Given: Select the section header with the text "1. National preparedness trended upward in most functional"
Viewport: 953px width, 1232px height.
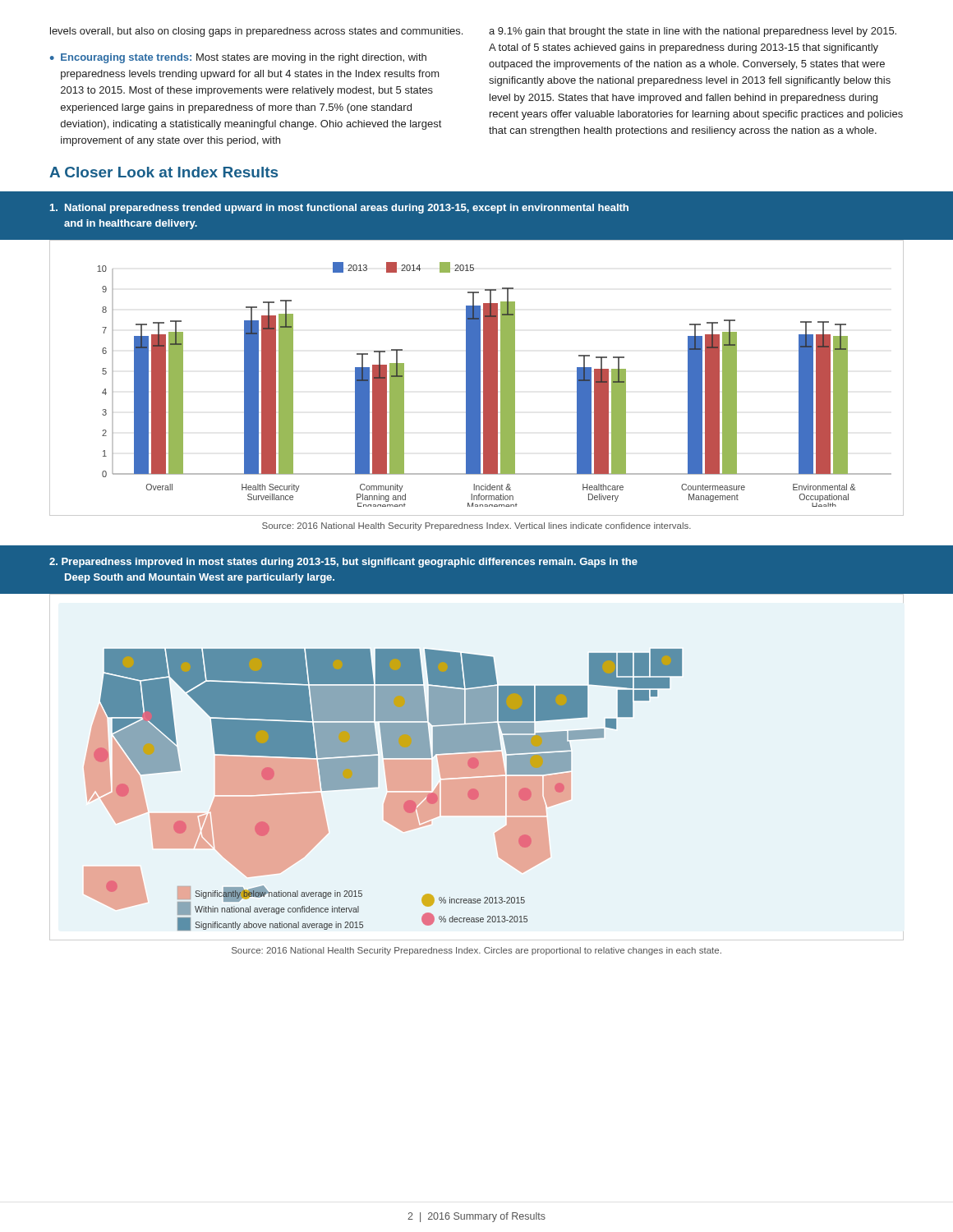Looking at the screenshot, I should coord(339,215).
